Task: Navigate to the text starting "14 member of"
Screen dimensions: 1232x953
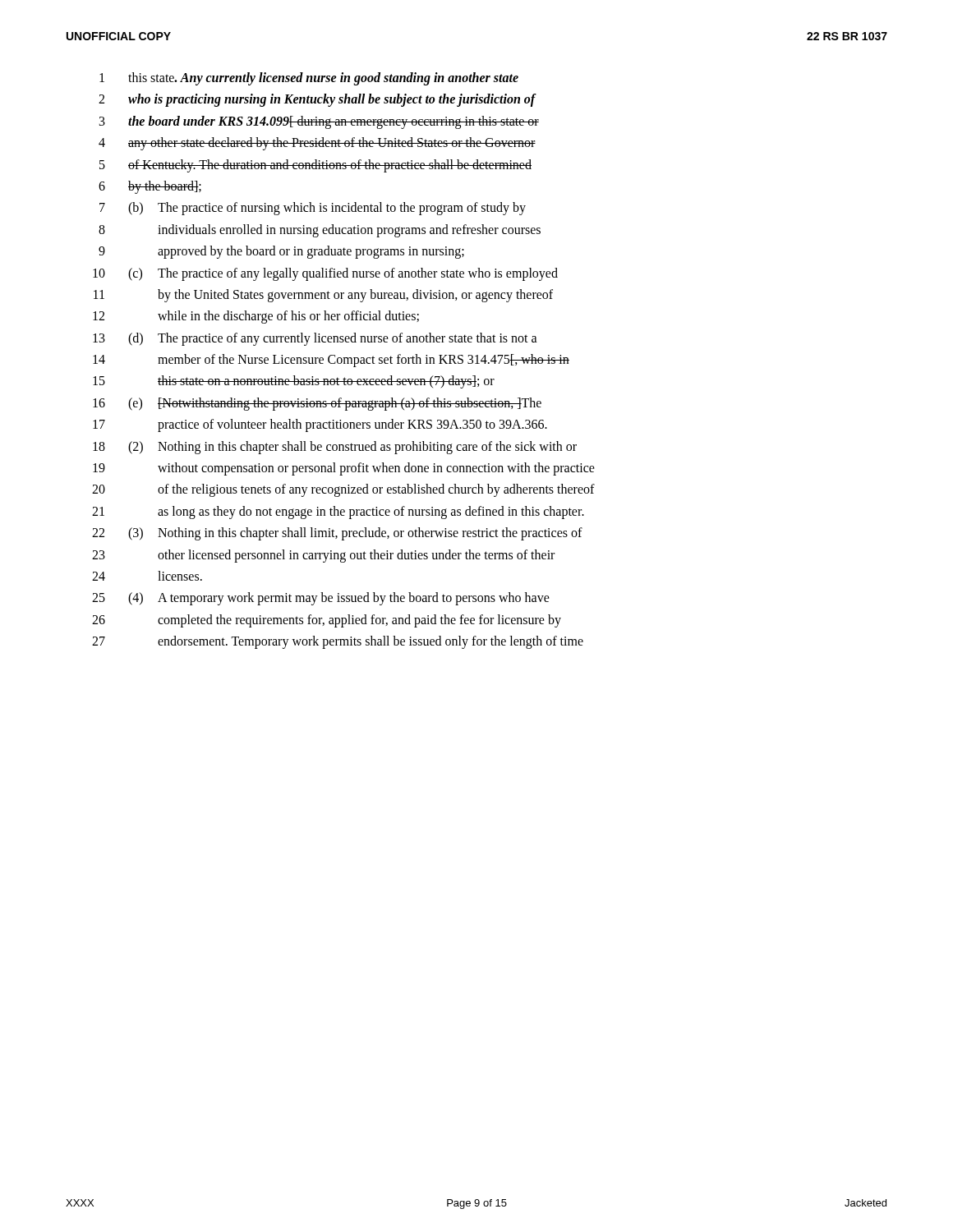Action: (476, 360)
